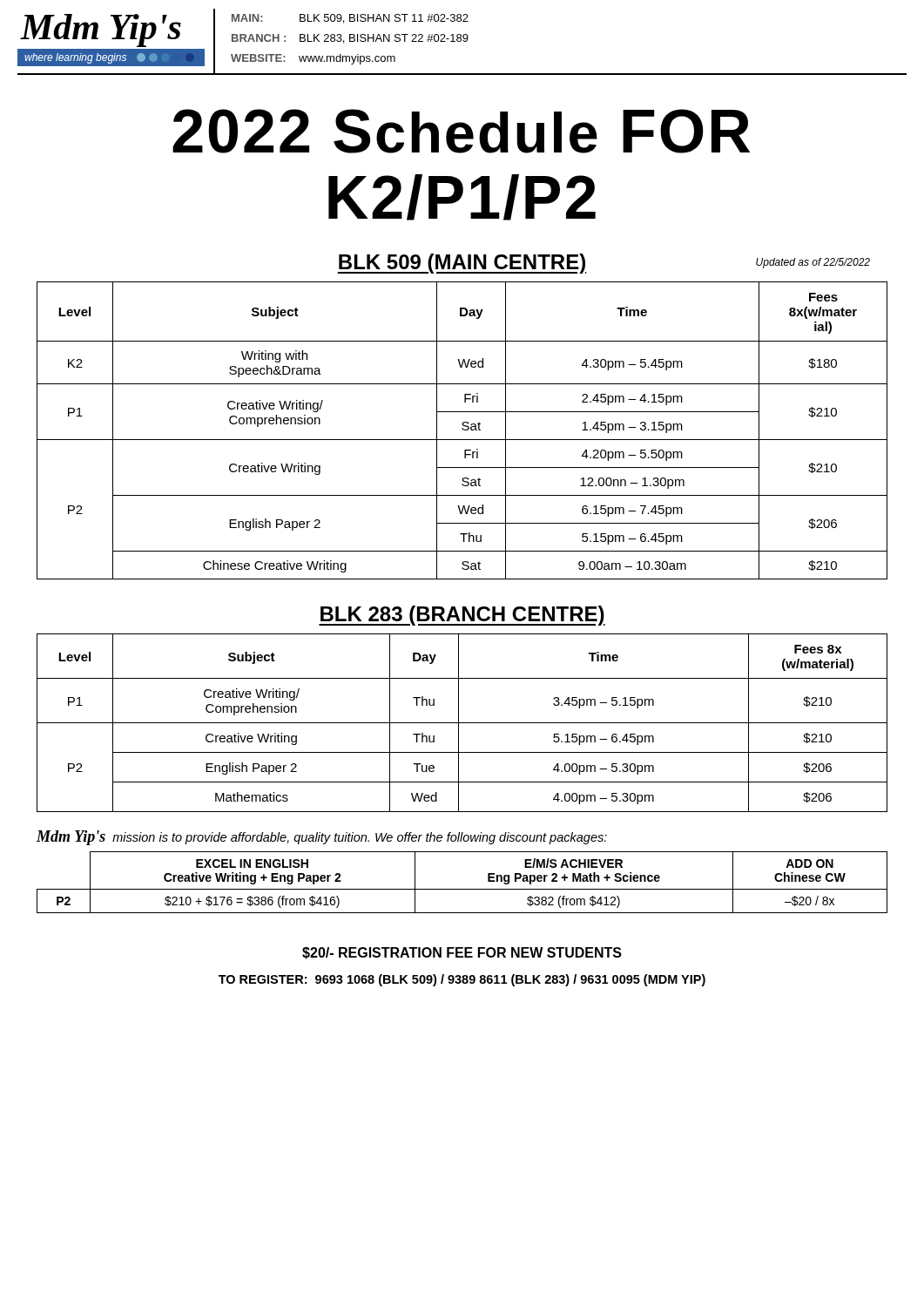Screen dimensions: 1307x924
Task: Navigate to the block starting "2022 Schedule for K2/P1/P2"
Action: point(462,165)
